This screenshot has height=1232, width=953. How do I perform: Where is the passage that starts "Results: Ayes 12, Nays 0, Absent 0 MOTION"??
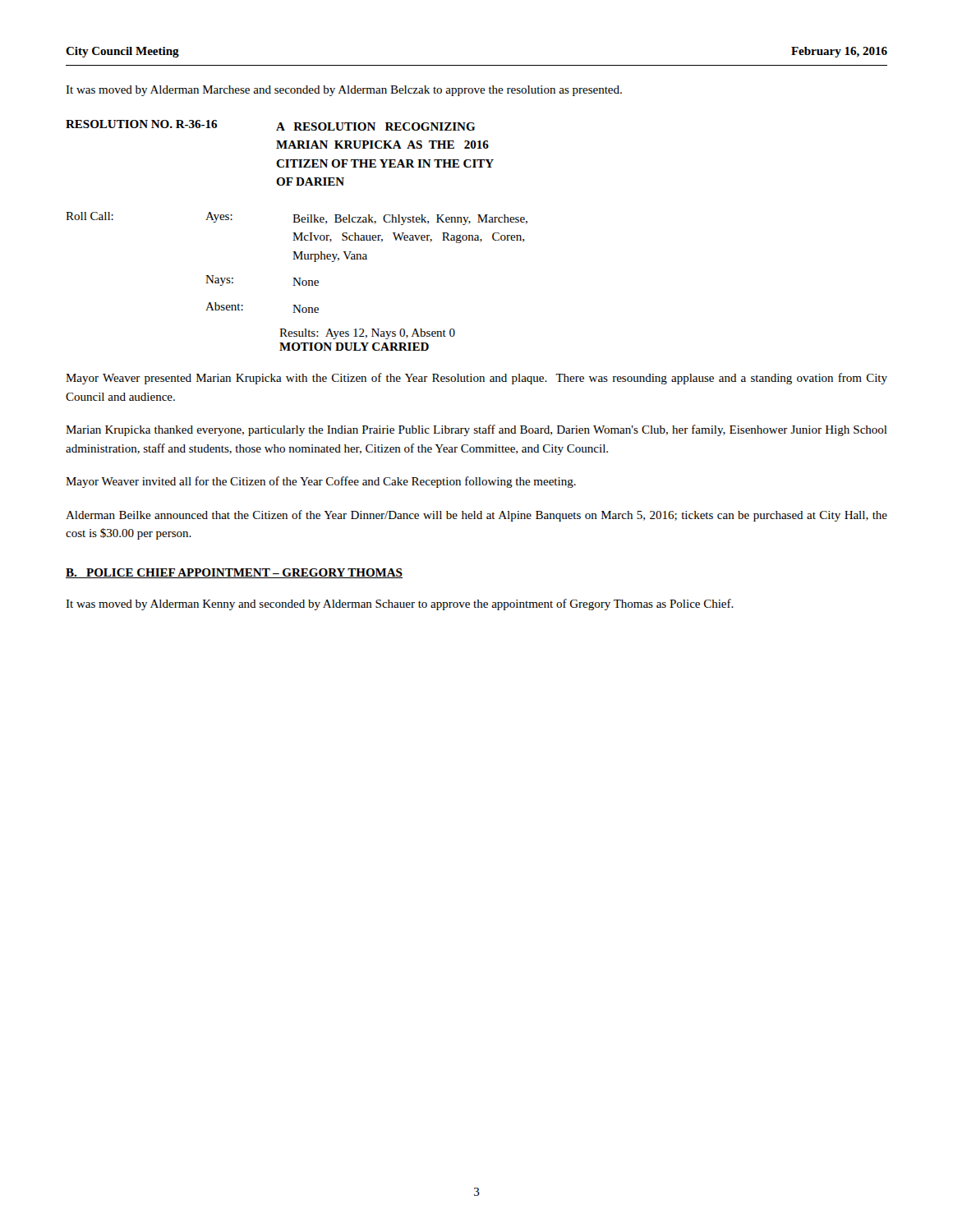[x=367, y=340]
